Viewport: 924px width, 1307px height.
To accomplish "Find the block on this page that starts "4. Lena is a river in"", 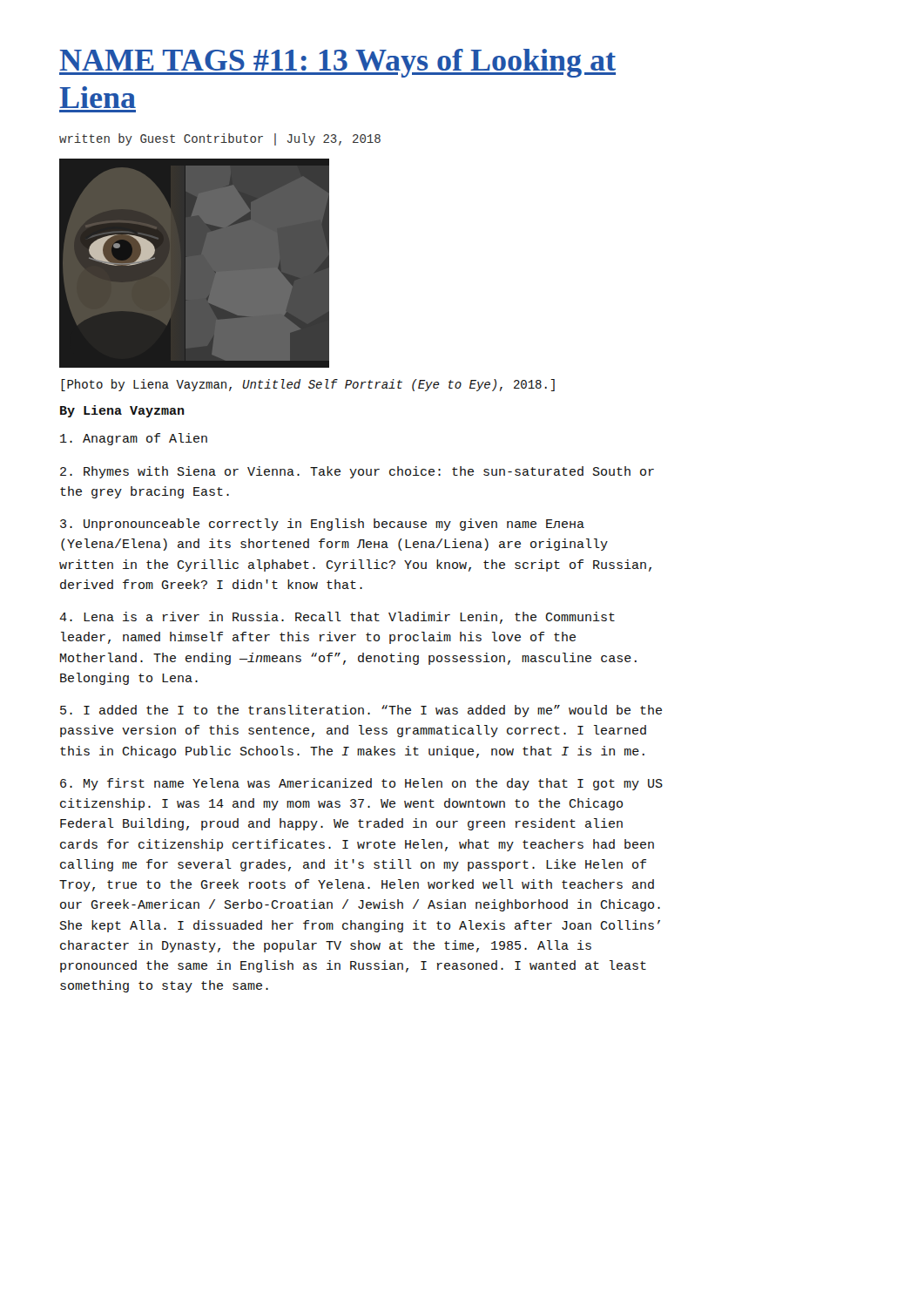I will (349, 649).
